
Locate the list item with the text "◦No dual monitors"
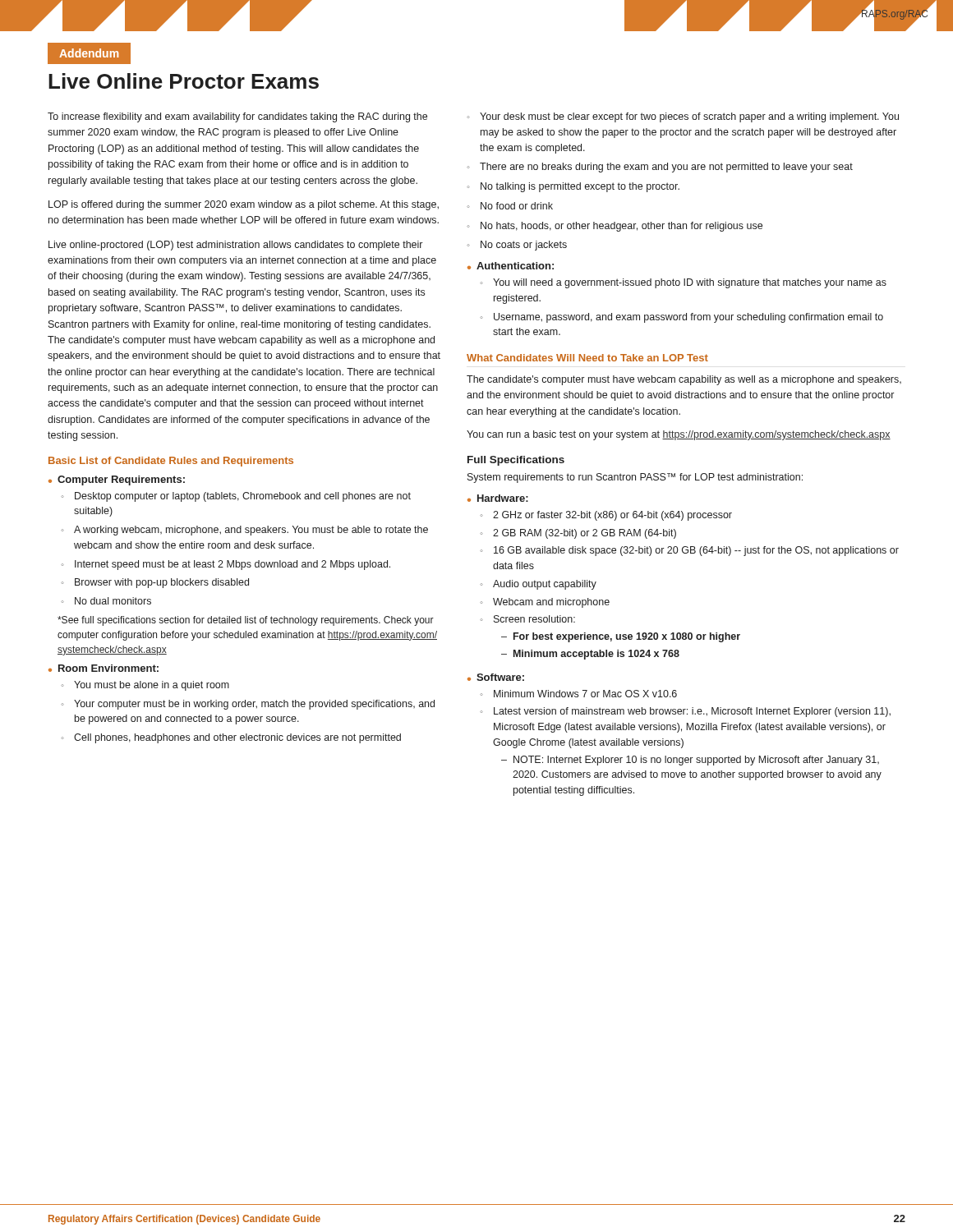(x=106, y=601)
